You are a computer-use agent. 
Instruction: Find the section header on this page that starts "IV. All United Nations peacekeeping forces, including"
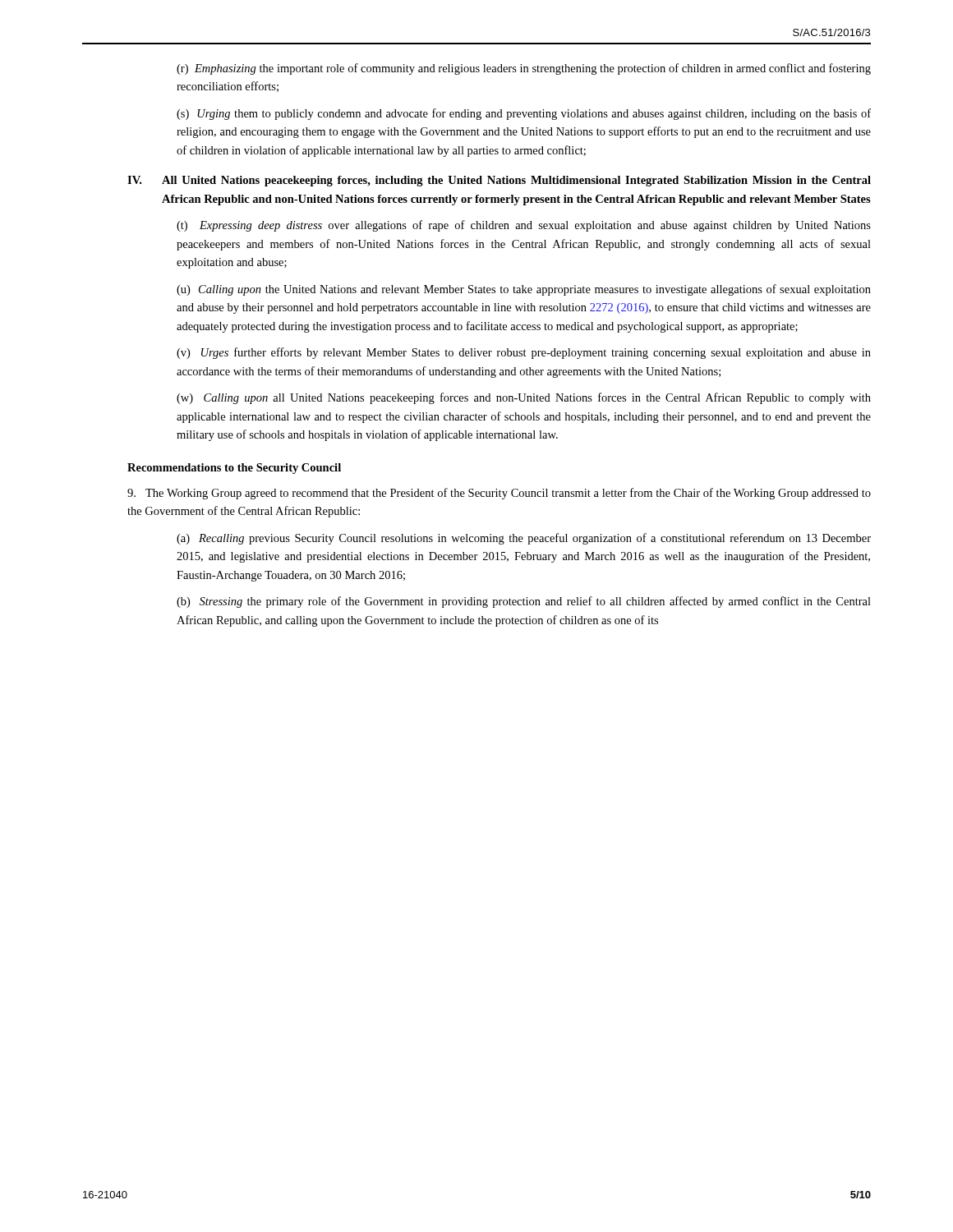[499, 190]
